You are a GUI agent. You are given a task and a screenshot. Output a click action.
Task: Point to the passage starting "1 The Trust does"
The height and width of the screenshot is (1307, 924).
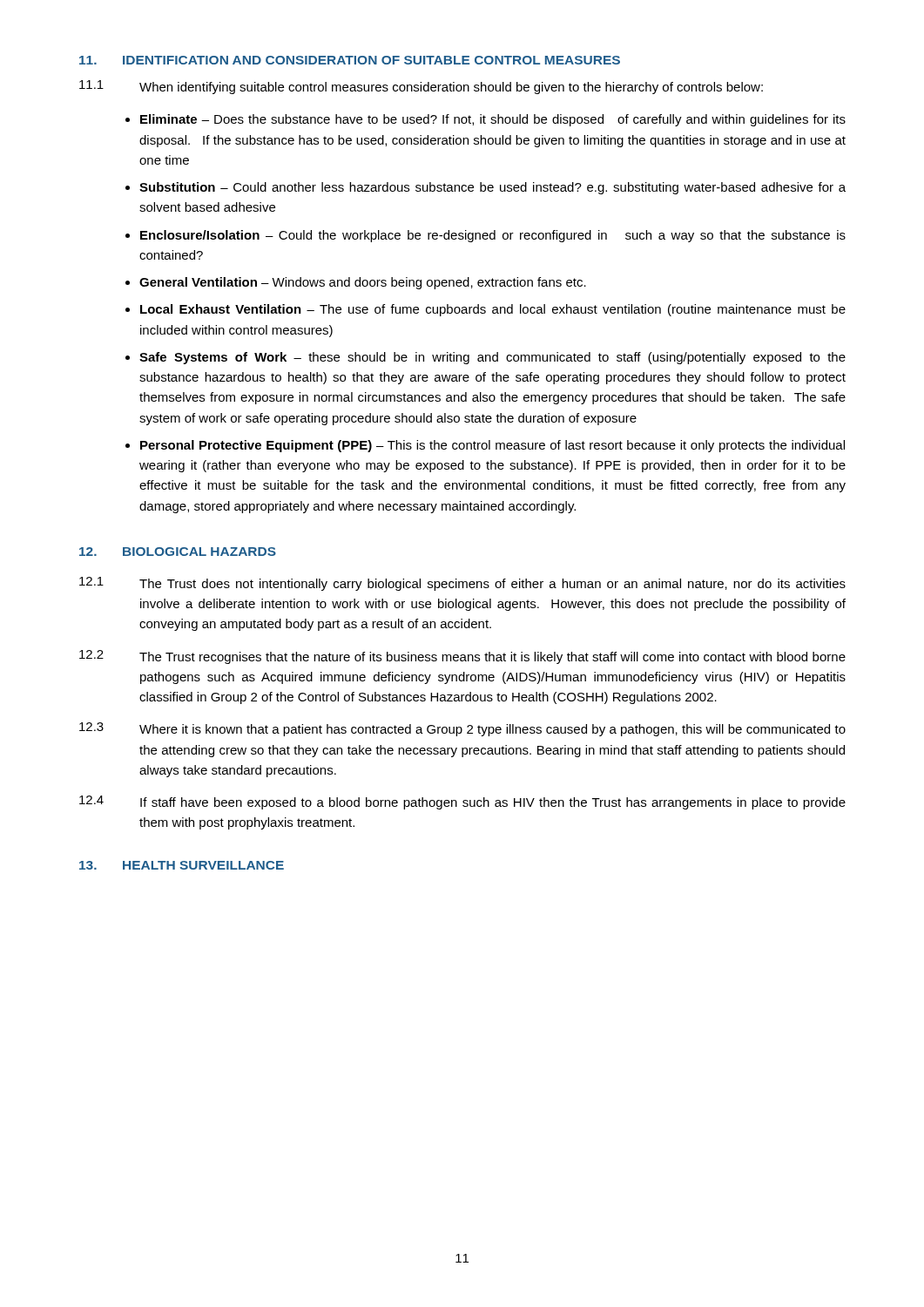click(x=462, y=604)
